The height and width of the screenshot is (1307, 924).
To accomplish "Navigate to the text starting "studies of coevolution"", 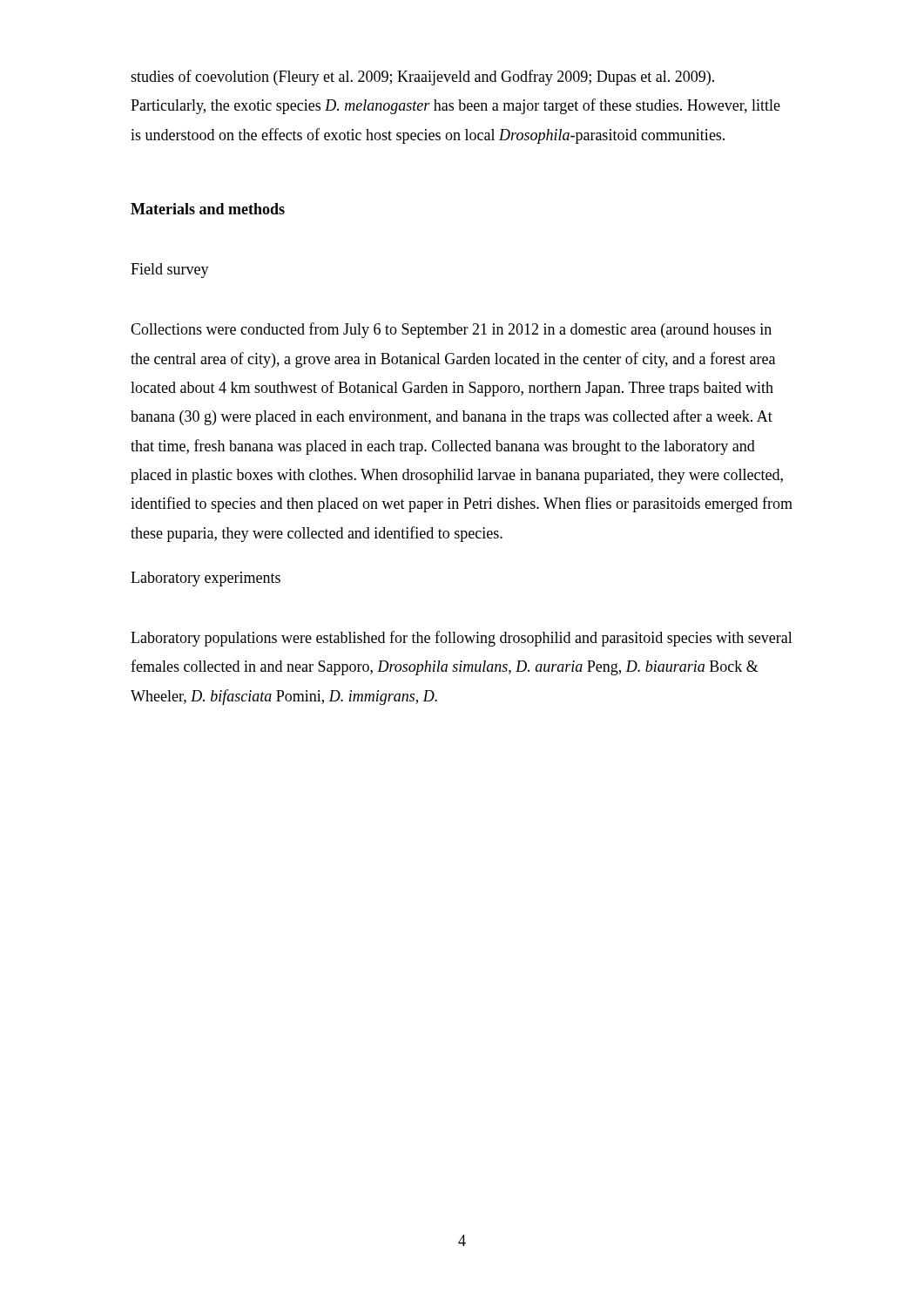I will pos(462,106).
